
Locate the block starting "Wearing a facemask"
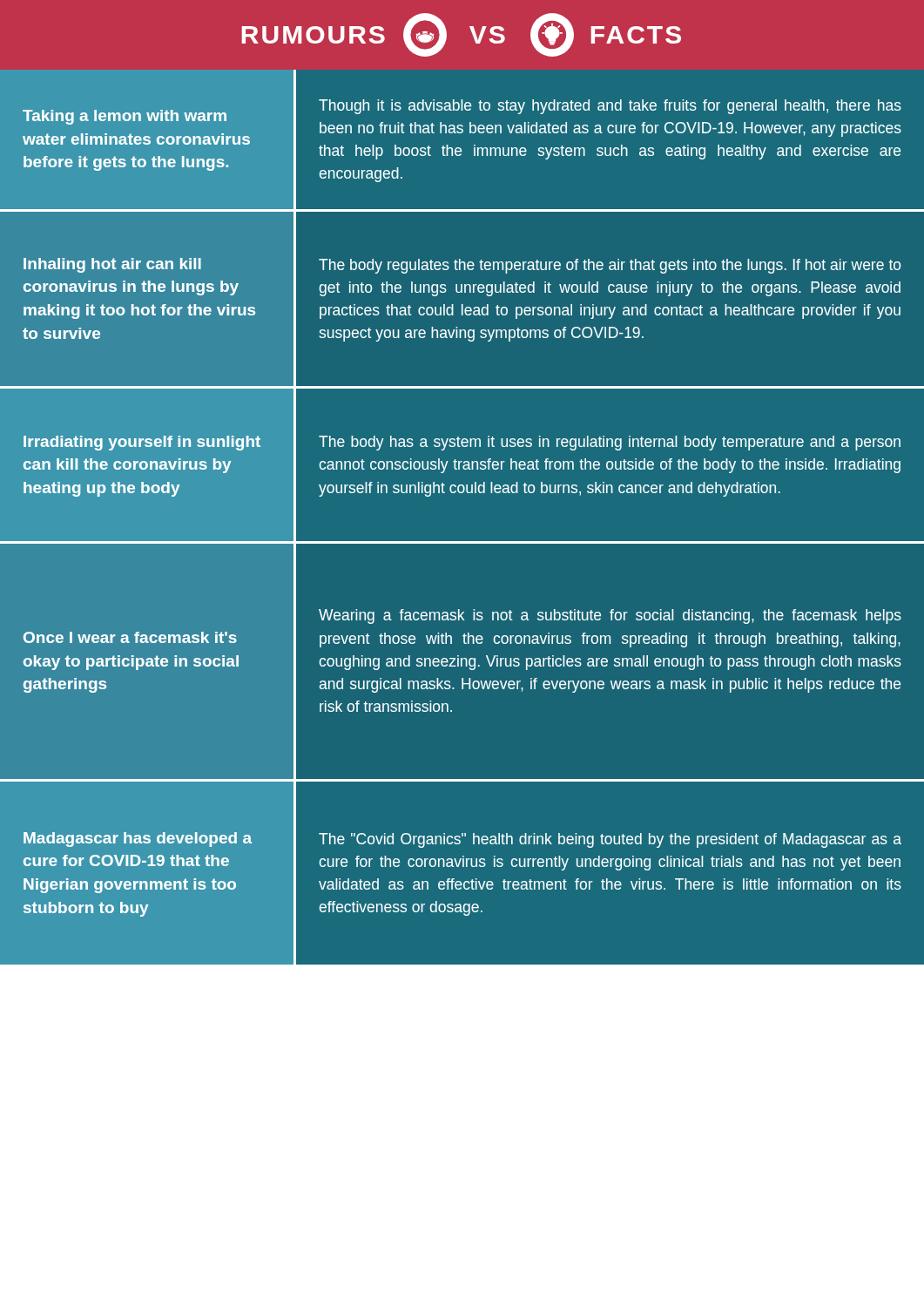pos(610,661)
